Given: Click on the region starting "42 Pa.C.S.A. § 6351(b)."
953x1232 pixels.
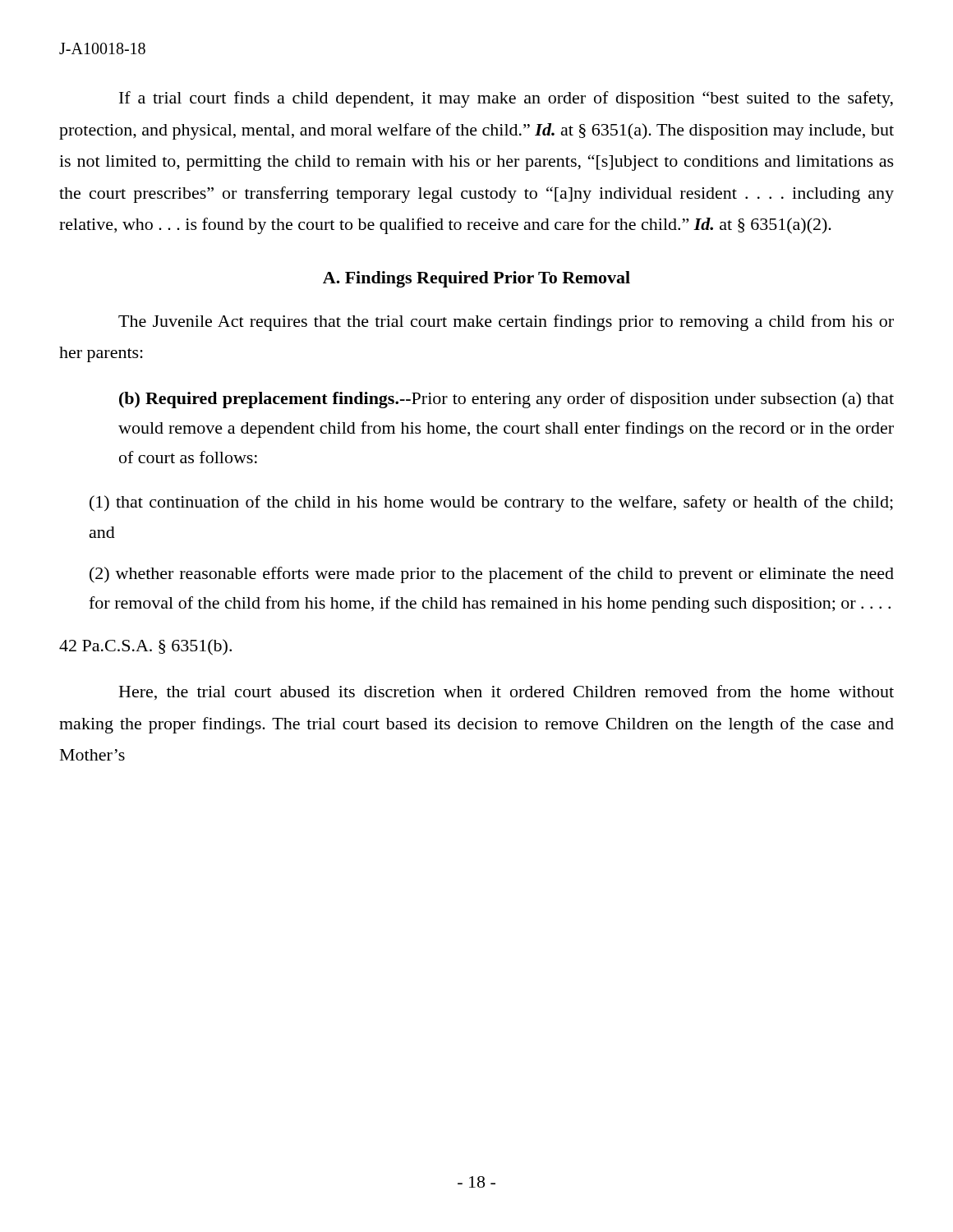Looking at the screenshot, I should (x=146, y=645).
